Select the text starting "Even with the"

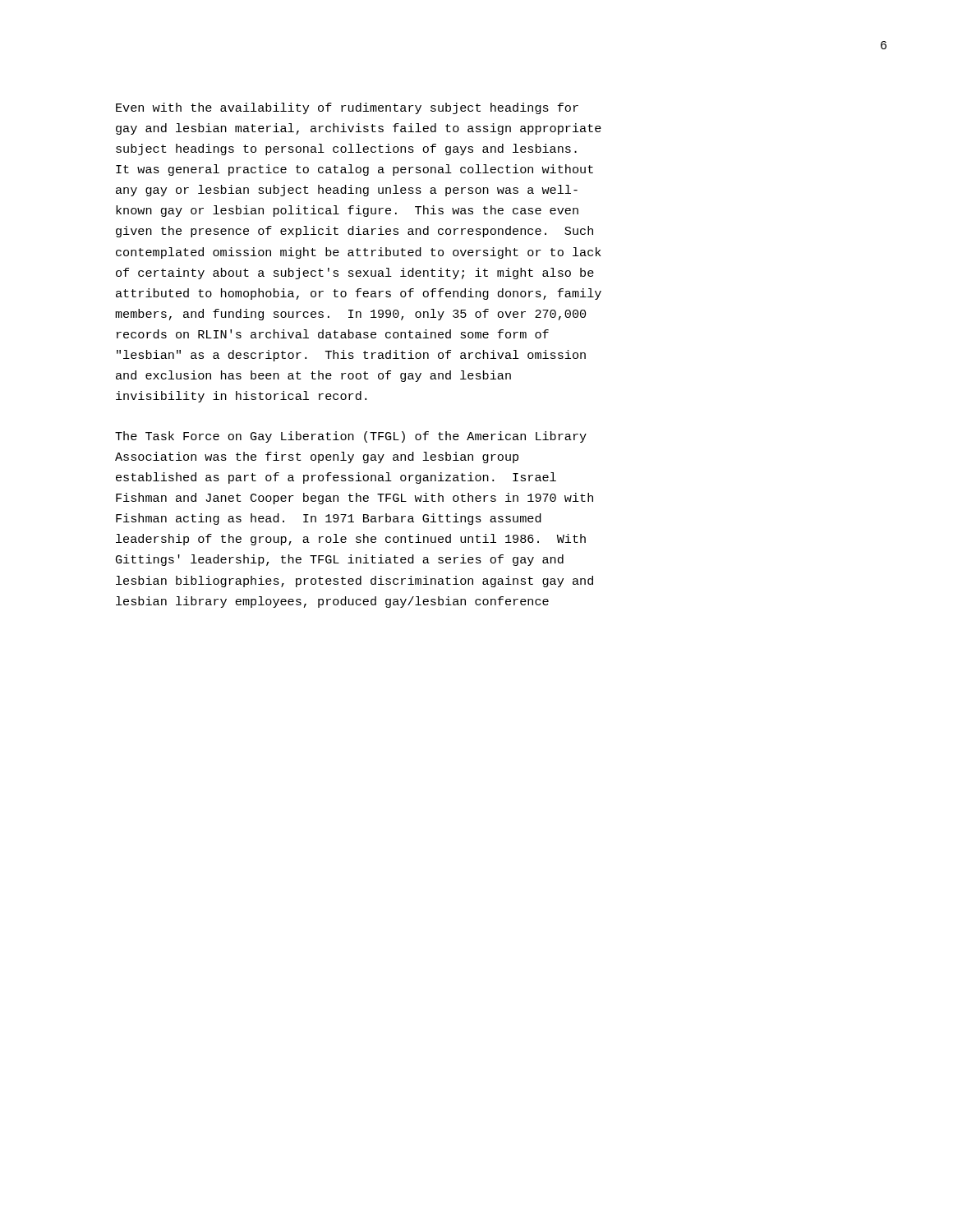(358, 253)
